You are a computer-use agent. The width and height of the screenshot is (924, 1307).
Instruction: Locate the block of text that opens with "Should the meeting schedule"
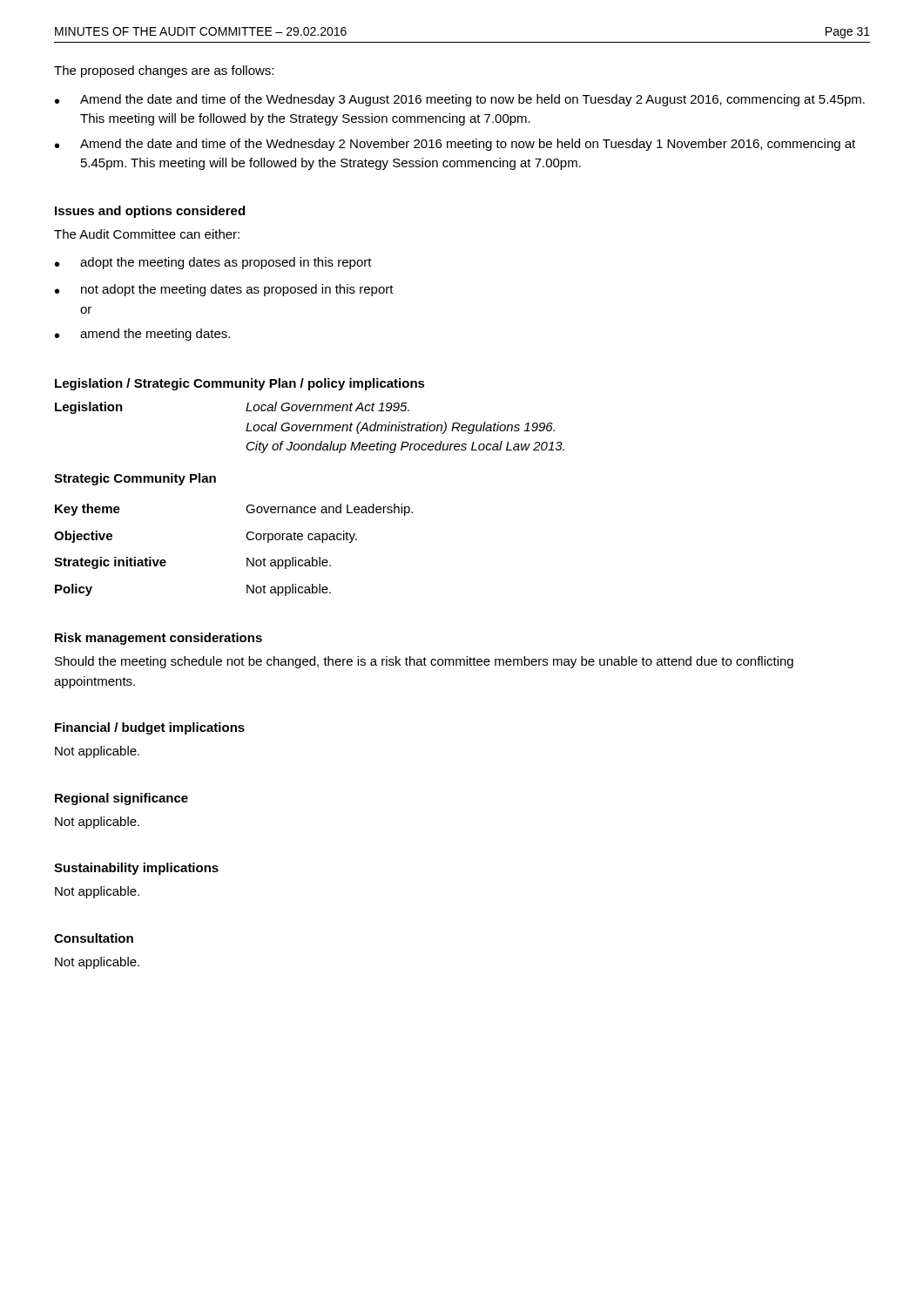pos(424,671)
